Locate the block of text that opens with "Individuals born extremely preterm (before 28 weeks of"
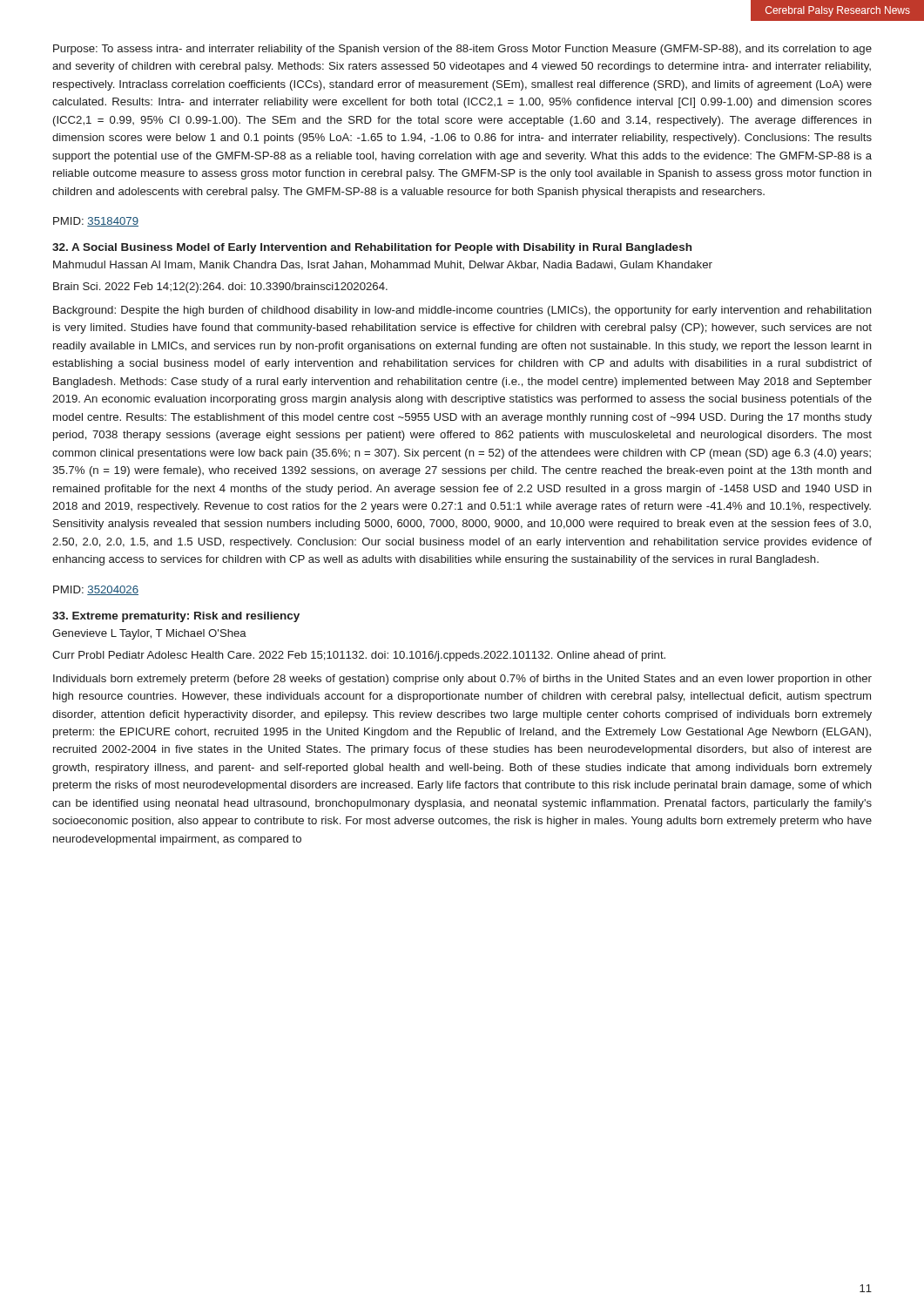 (462, 758)
